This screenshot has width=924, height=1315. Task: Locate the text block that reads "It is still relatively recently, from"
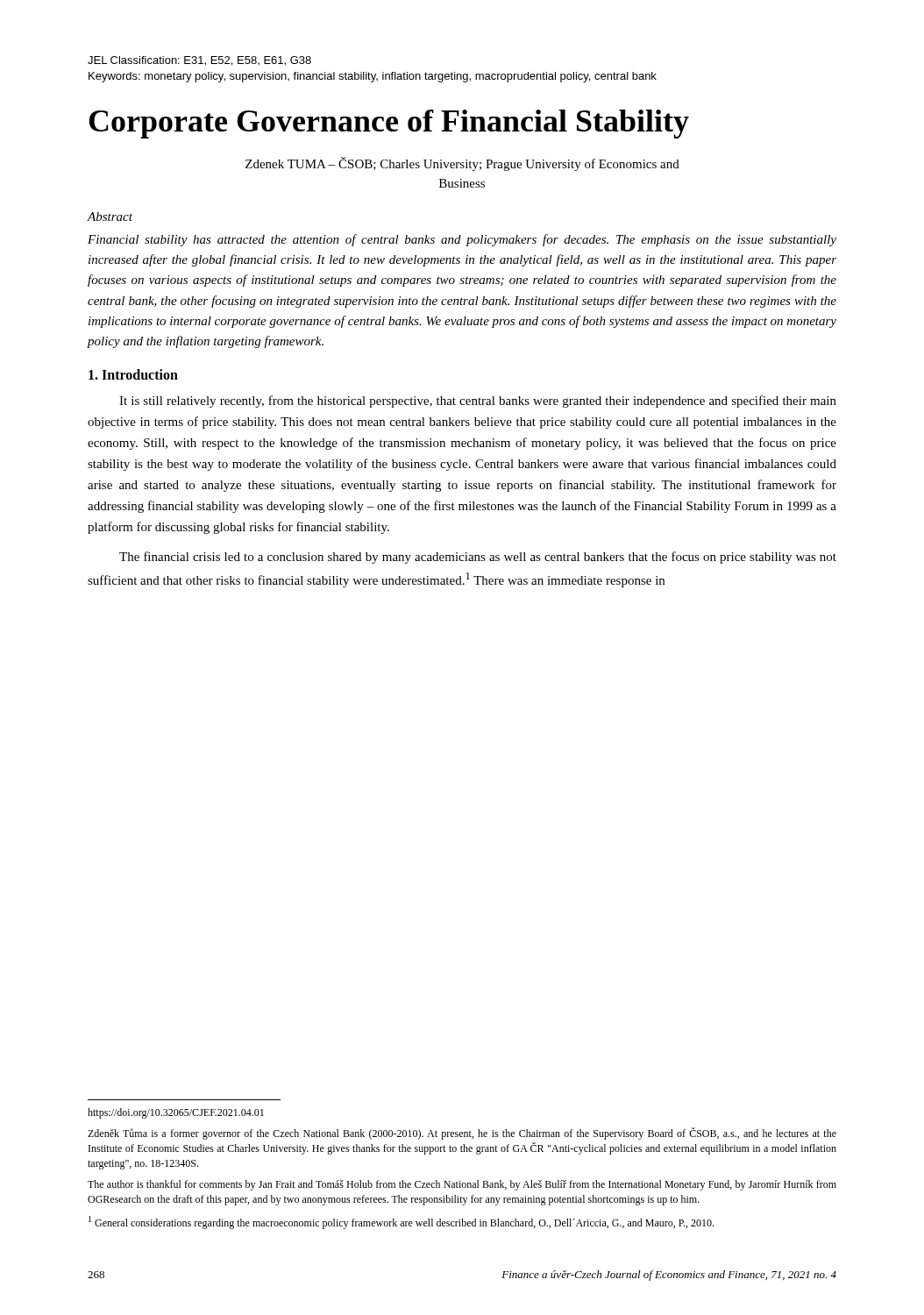pos(462,464)
